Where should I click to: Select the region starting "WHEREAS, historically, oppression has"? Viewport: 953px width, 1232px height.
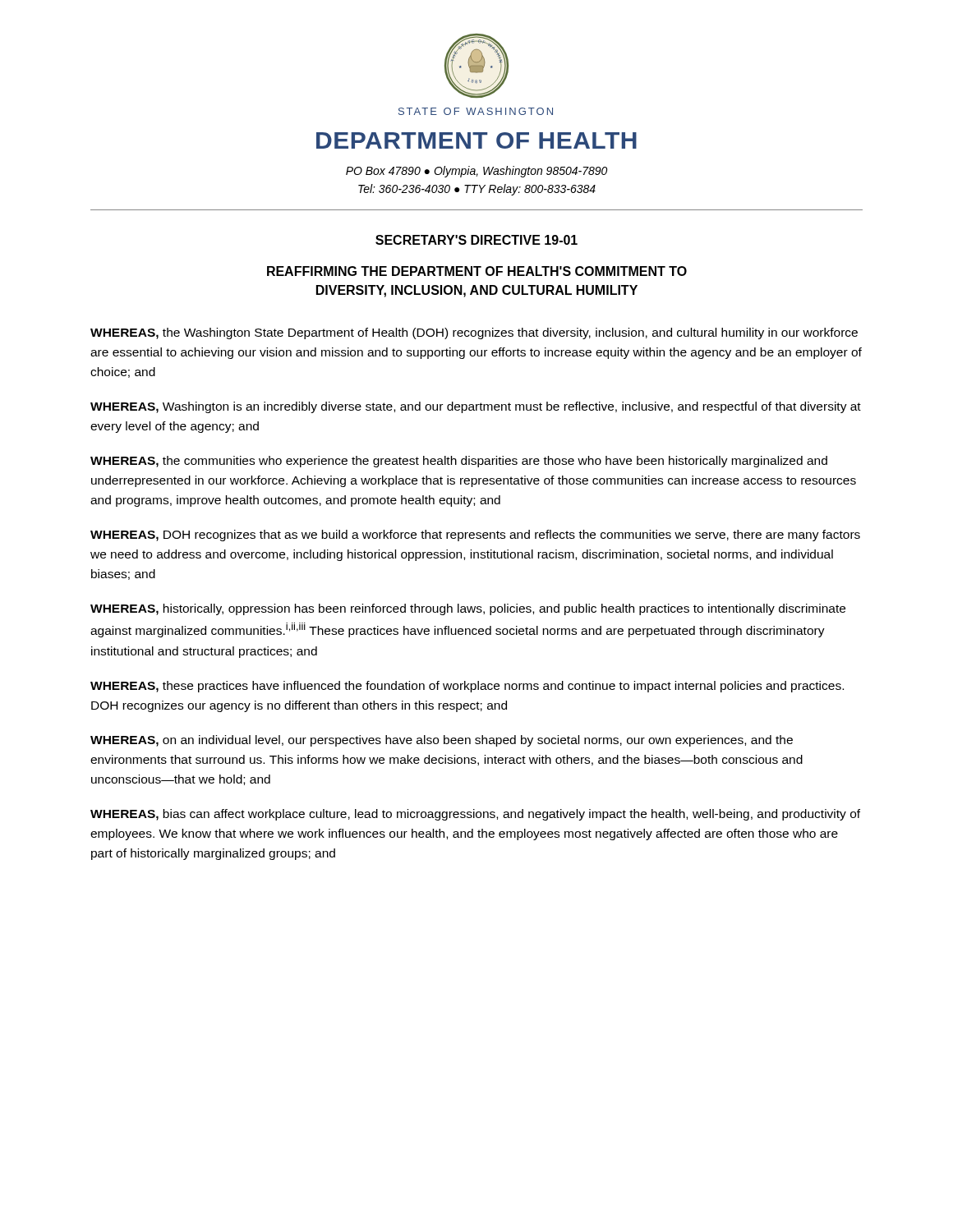click(x=468, y=629)
